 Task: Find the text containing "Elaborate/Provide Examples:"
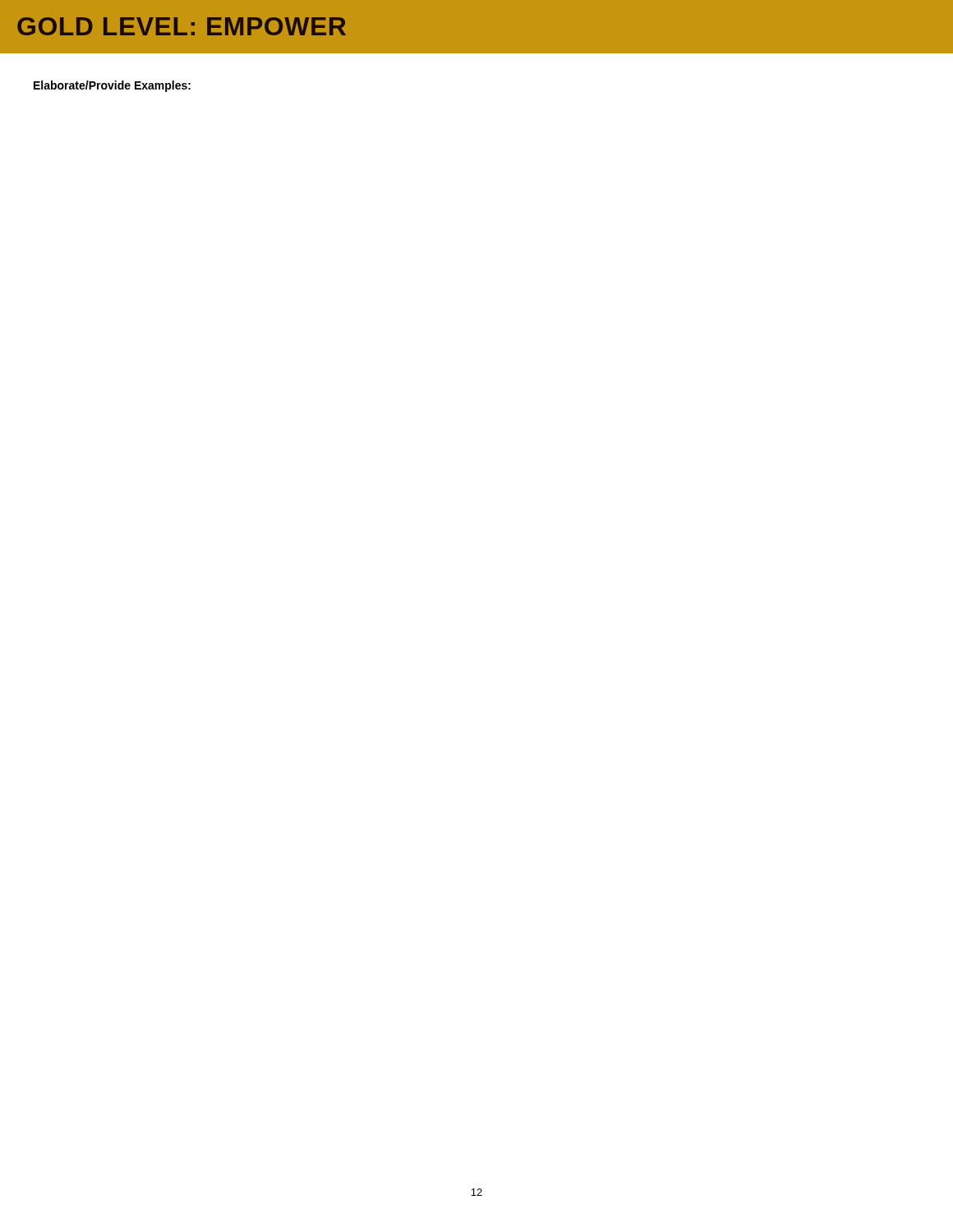(x=112, y=85)
